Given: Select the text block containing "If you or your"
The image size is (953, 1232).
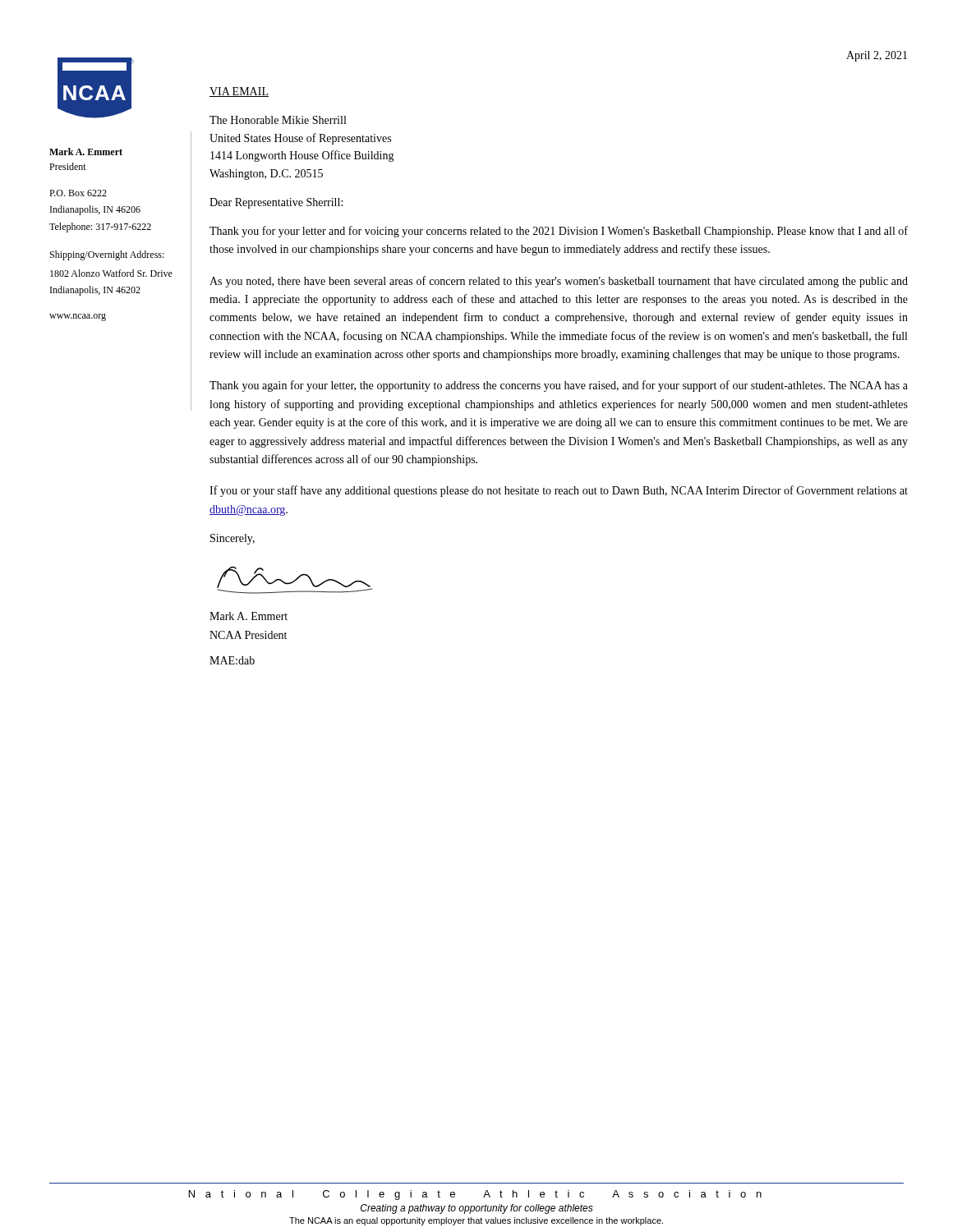Looking at the screenshot, I should click(559, 500).
